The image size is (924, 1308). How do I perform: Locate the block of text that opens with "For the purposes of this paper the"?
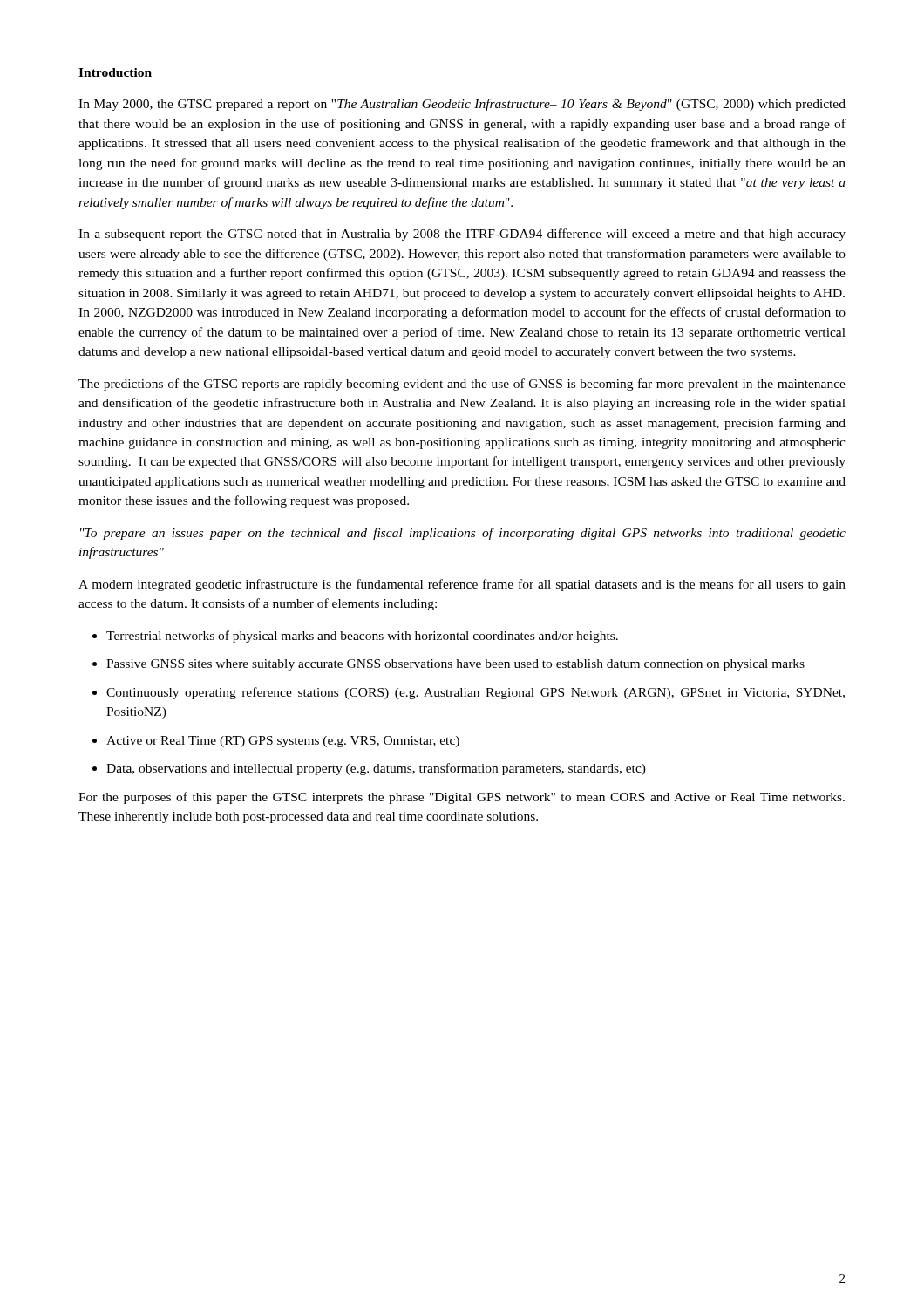point(462,807)
